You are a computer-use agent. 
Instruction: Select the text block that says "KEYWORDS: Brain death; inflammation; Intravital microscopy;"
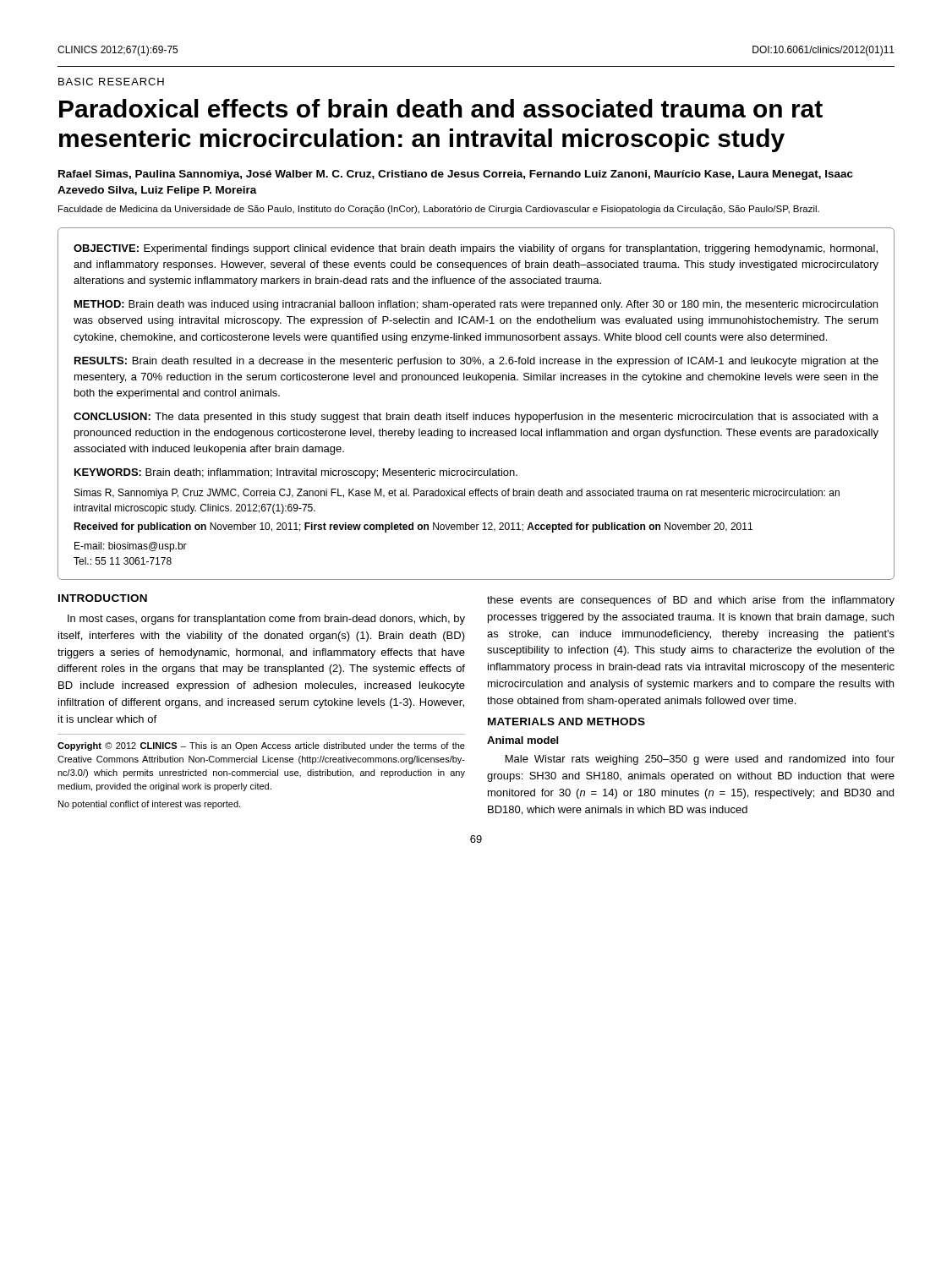(296, 472)
